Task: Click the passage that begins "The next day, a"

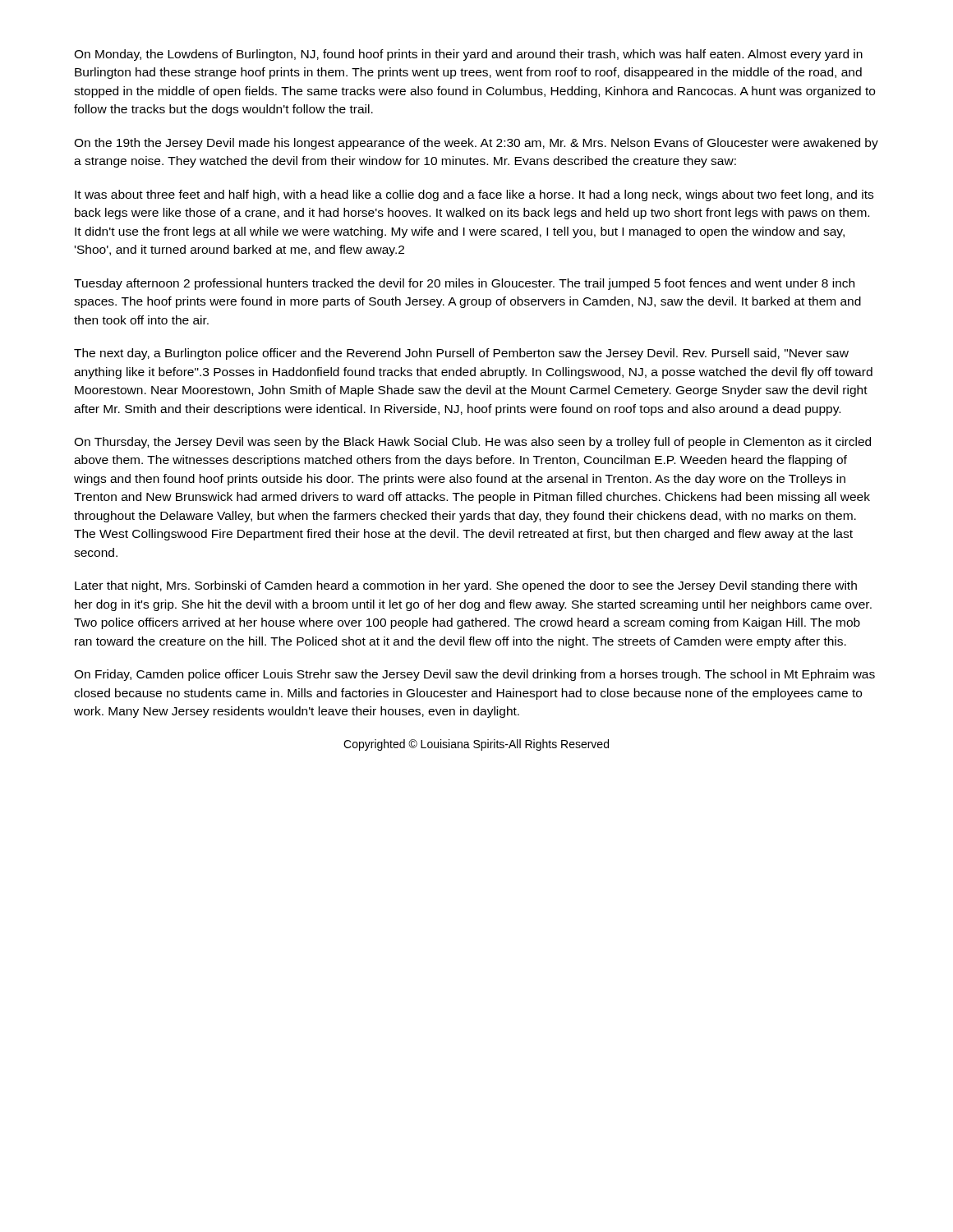Action: [473, 381]
